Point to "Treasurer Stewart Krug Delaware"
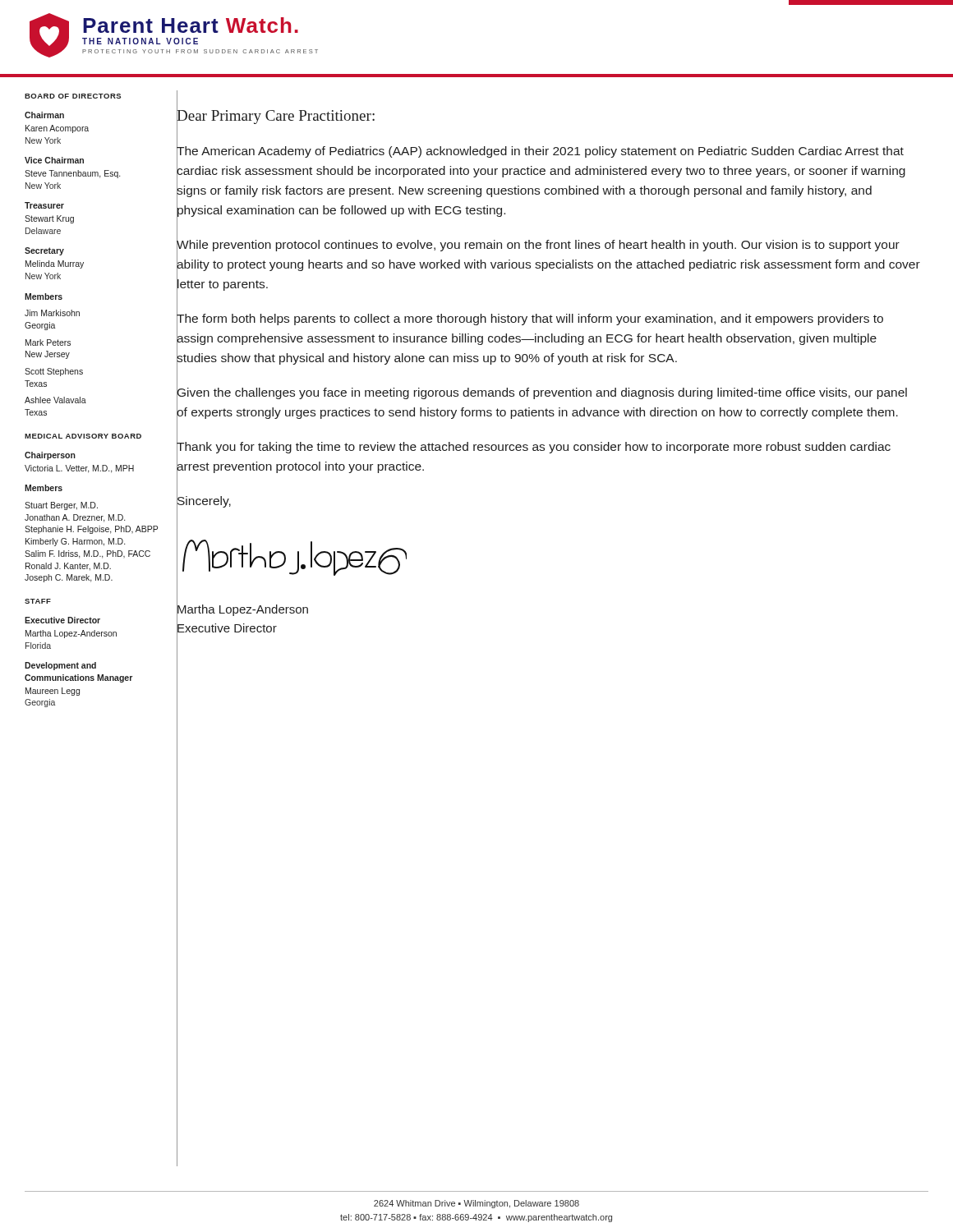The width and height of the screenshot is (953, 1232). (44, 205)
